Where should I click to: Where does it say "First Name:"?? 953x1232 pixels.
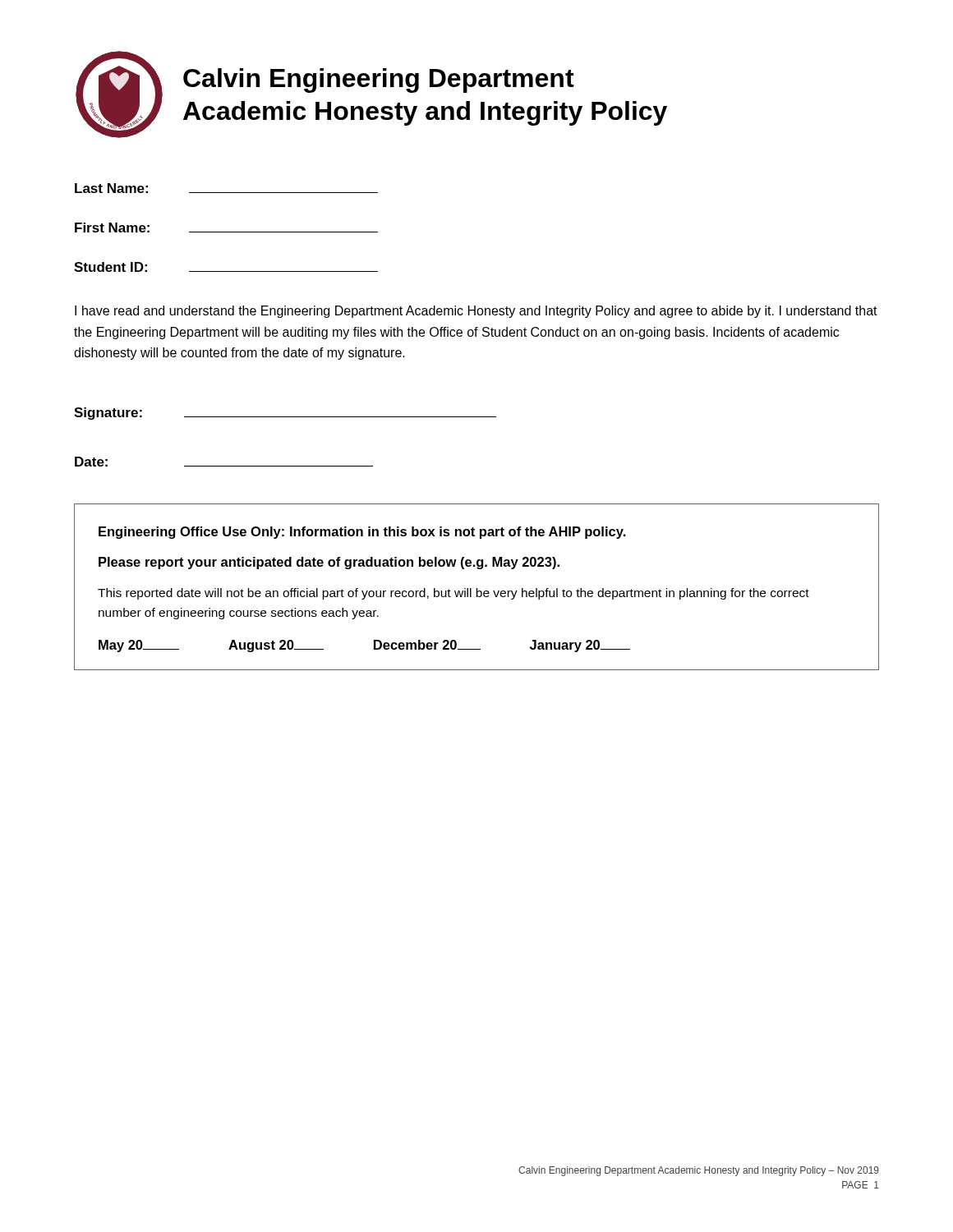226,228
